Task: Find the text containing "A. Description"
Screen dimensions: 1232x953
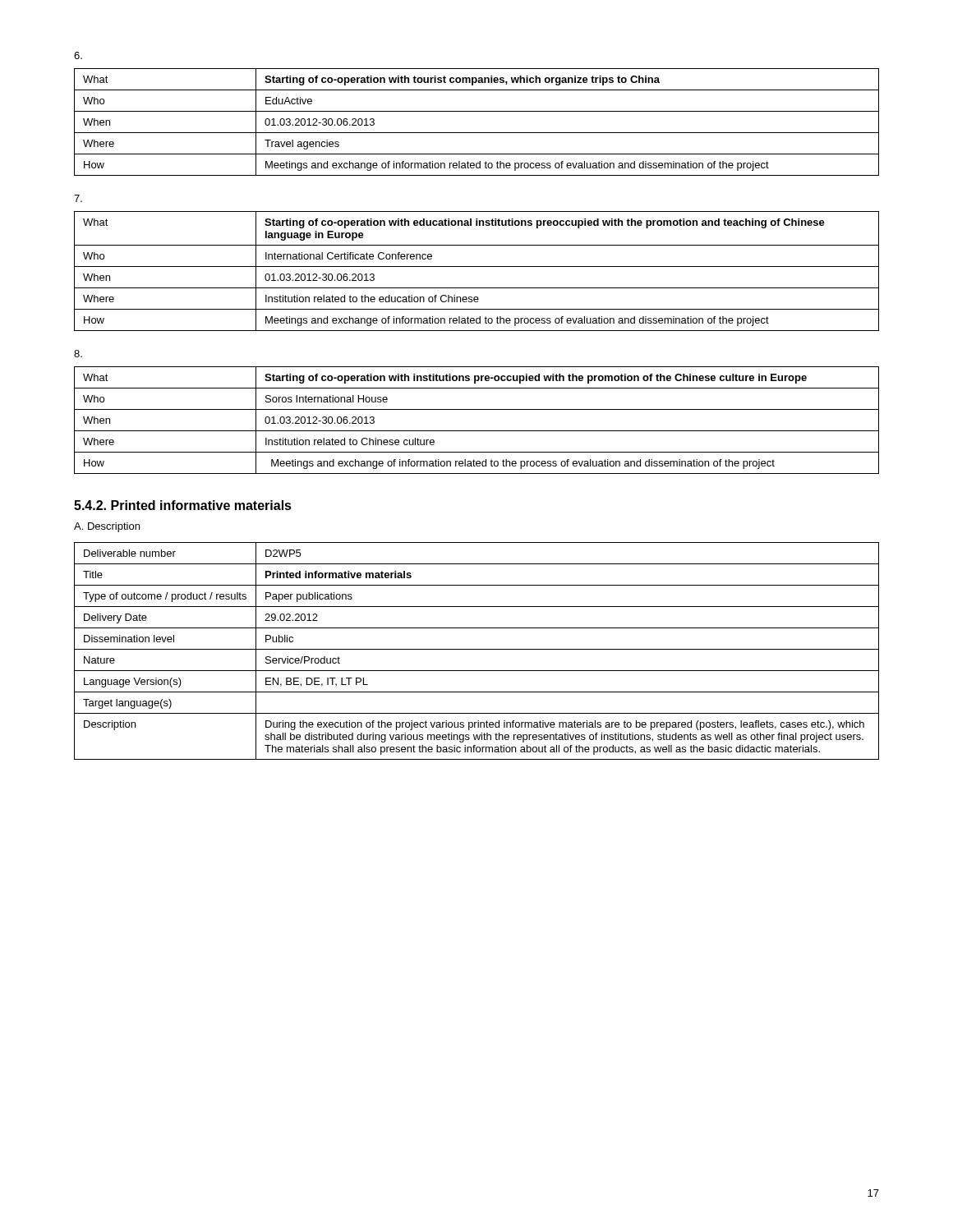Action: tap(107, 526)
